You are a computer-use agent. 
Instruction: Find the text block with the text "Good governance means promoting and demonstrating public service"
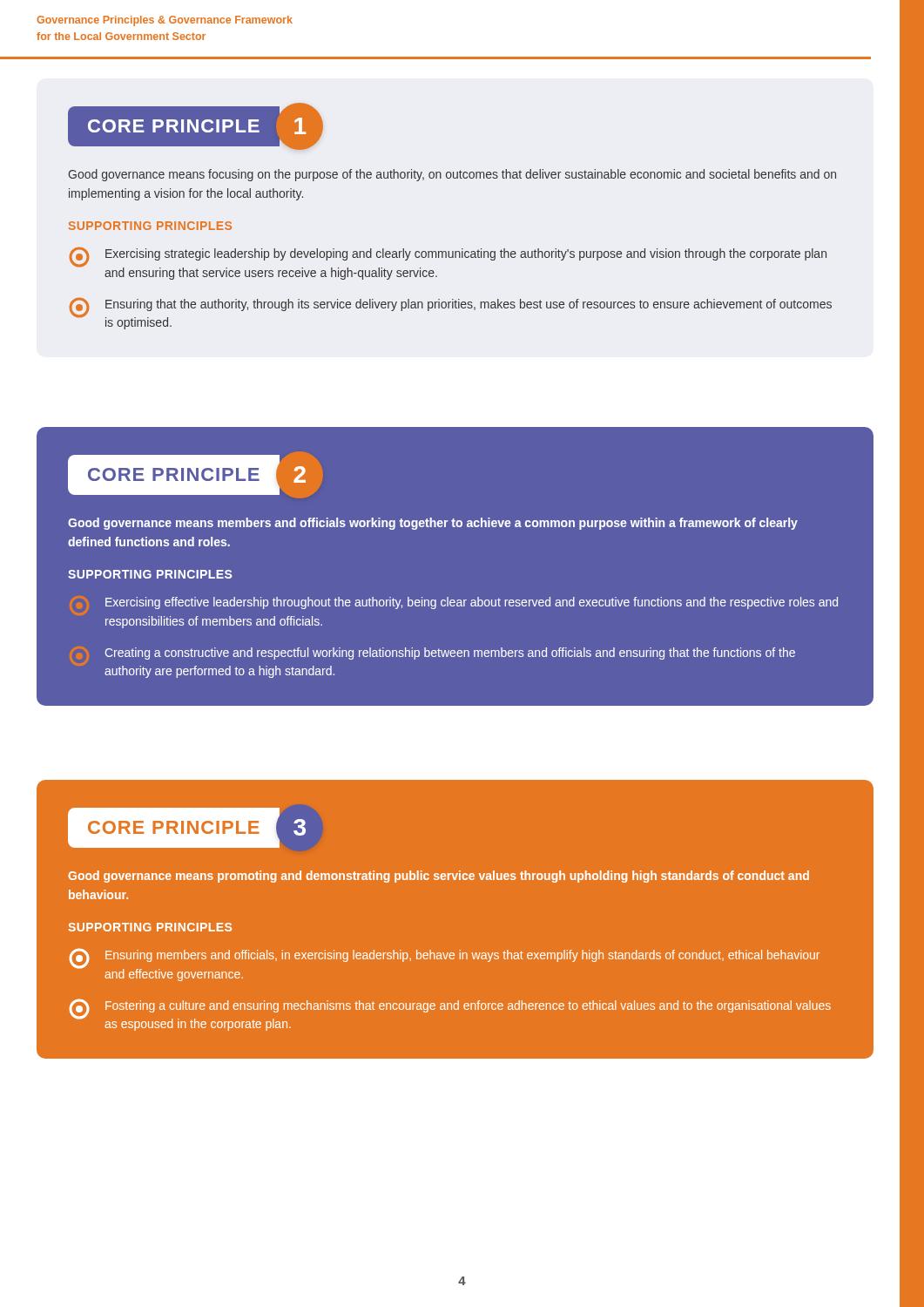(x=439, y=885)
